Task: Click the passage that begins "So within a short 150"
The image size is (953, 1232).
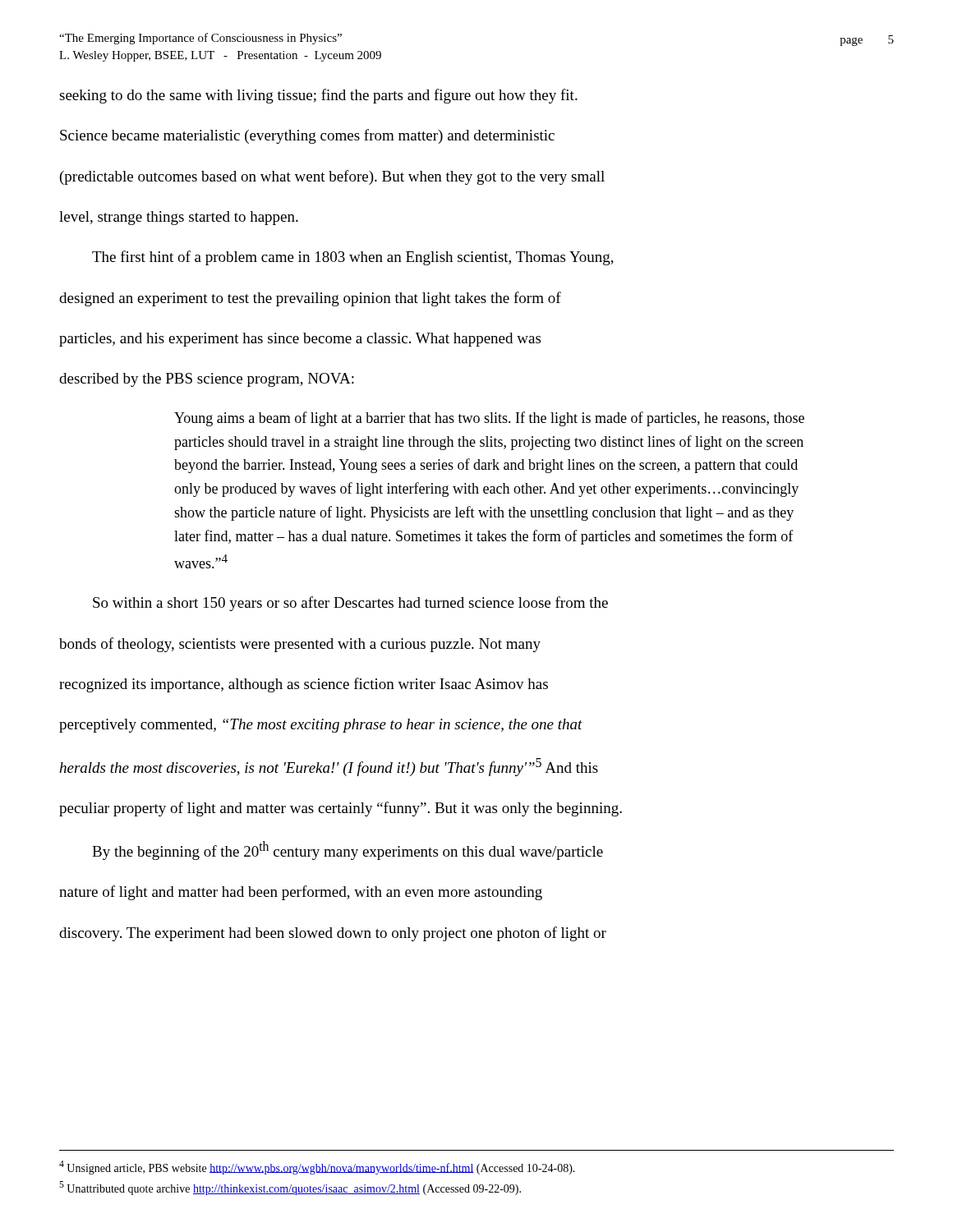Action: 350,603
